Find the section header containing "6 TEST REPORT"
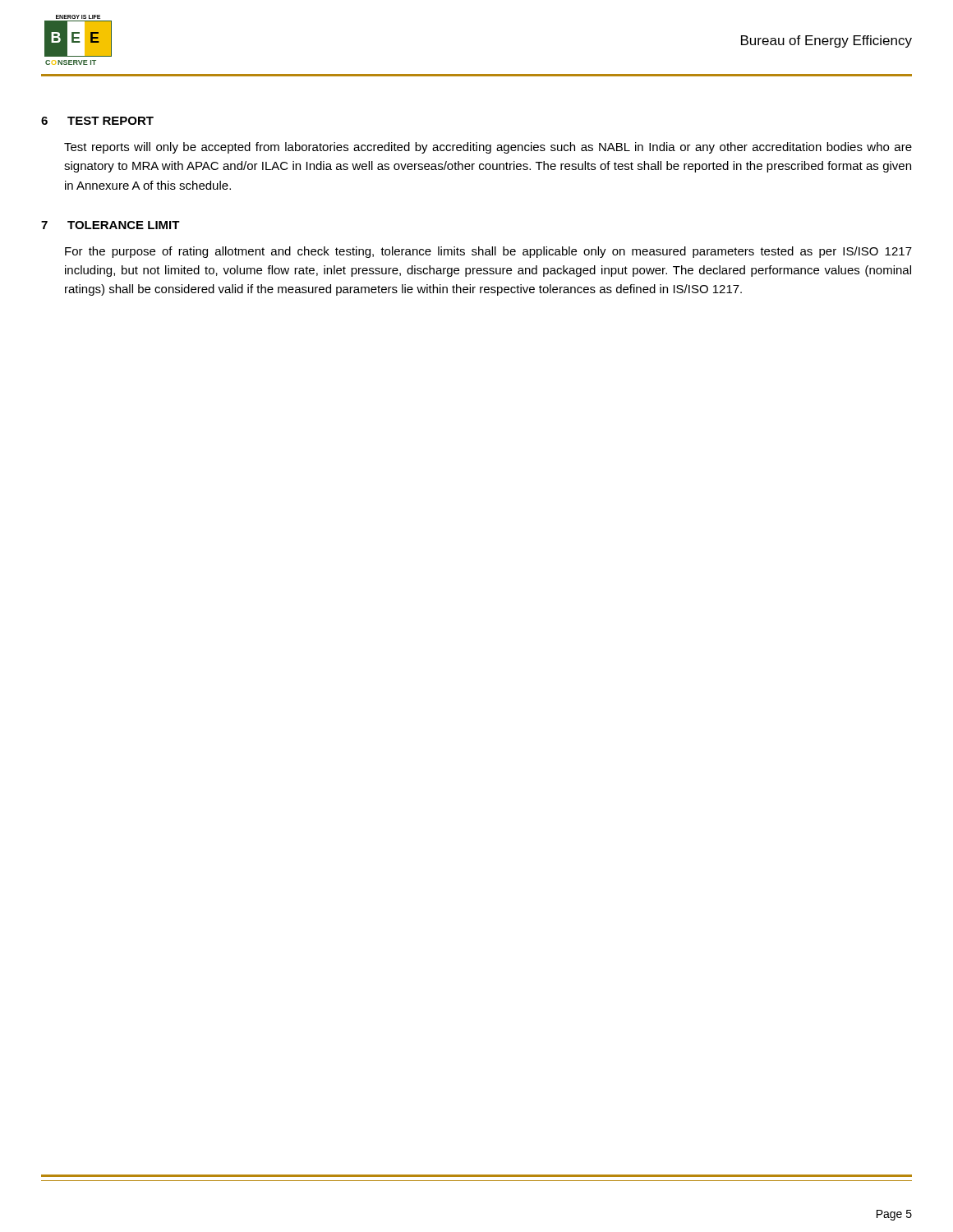This screenshot has width=953, height=1232. point(97,120)
